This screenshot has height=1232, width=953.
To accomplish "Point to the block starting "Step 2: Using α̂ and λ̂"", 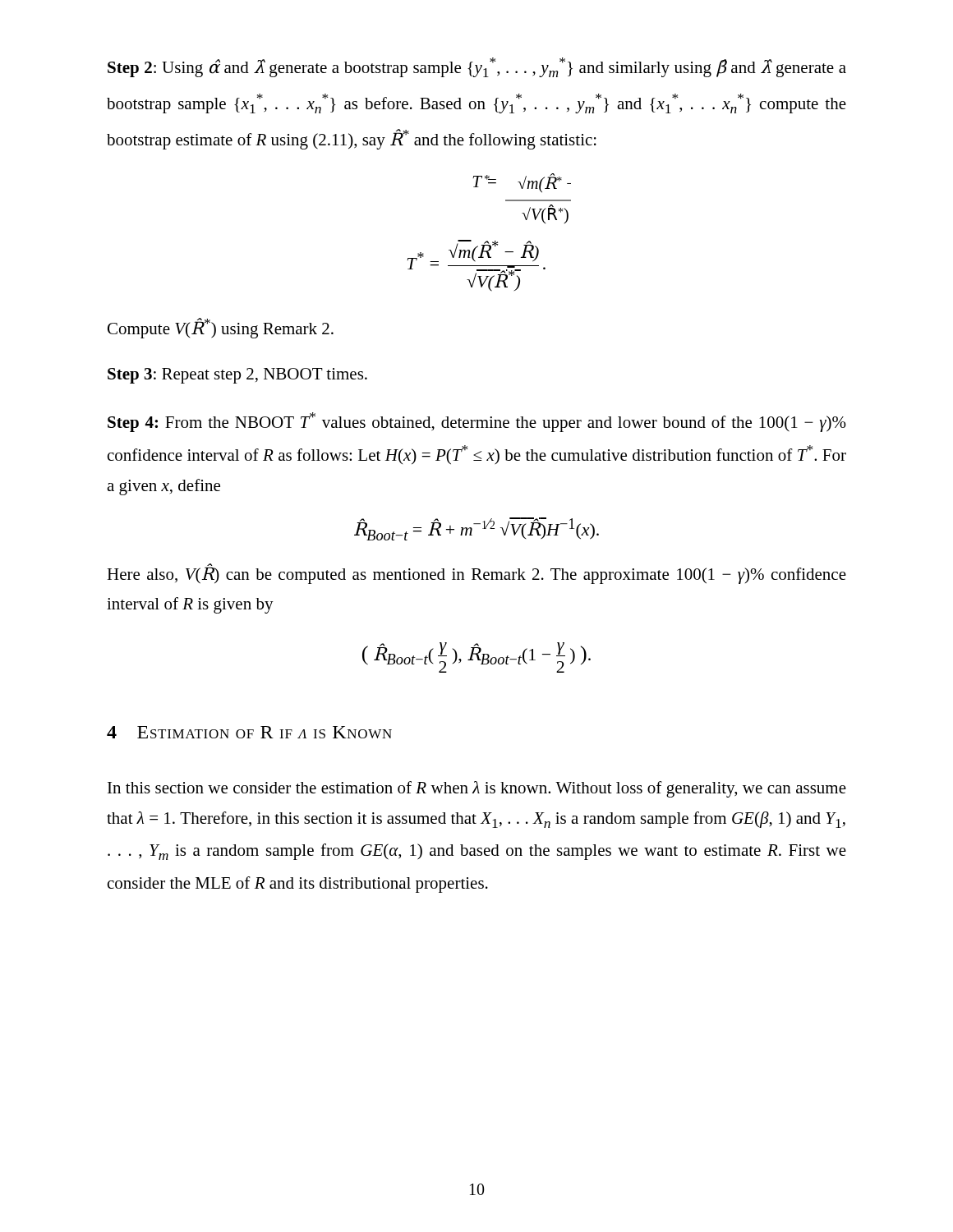I will point(476,101).
